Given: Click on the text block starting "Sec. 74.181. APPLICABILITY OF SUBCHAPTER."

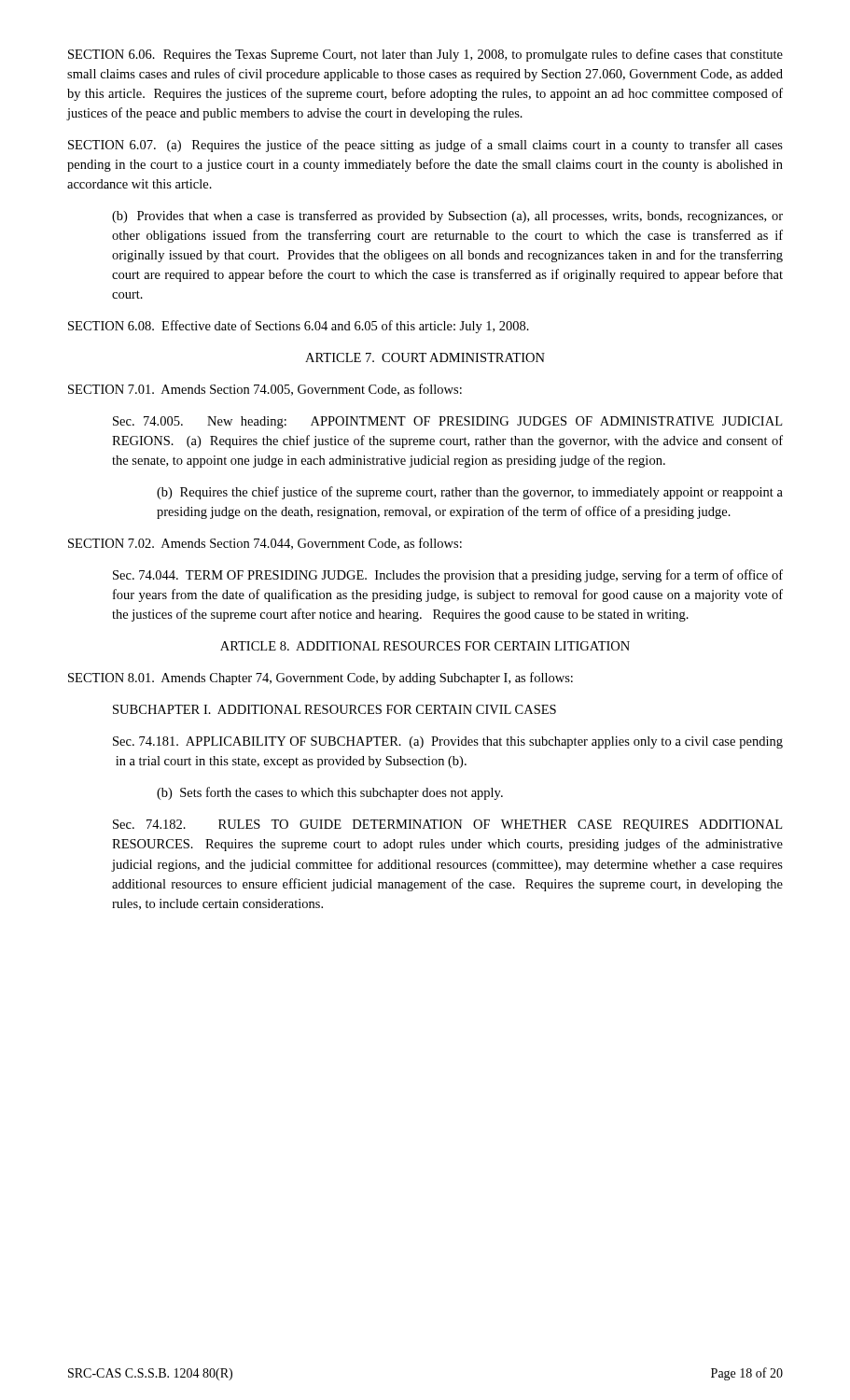Looking at the screenshot, I should click(447, 751).
